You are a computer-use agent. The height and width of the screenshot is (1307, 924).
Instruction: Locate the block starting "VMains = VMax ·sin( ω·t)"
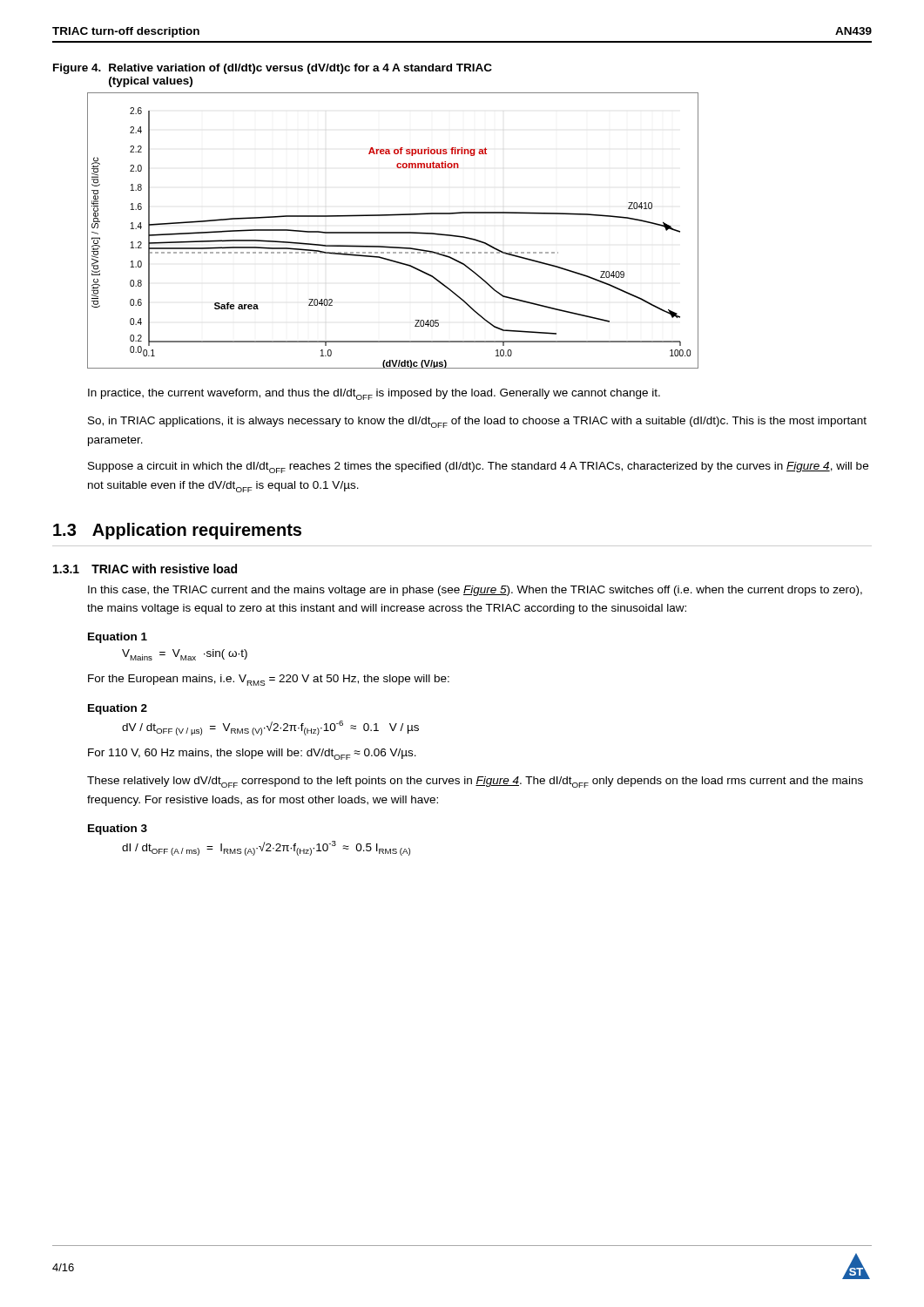click(x=185, y=654)
